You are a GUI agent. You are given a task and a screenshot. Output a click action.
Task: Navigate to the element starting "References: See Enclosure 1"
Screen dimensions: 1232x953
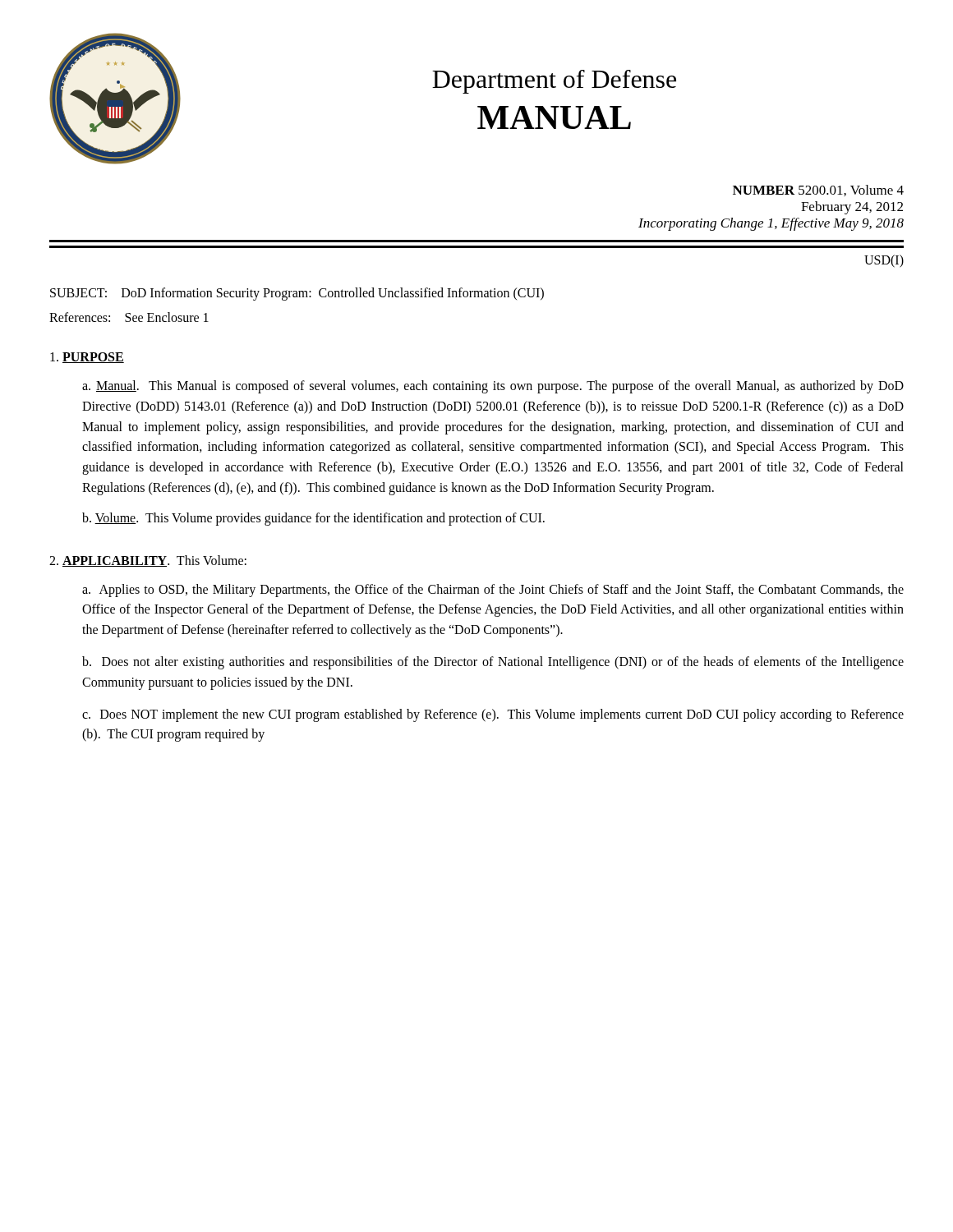click(x=129, y=317)
